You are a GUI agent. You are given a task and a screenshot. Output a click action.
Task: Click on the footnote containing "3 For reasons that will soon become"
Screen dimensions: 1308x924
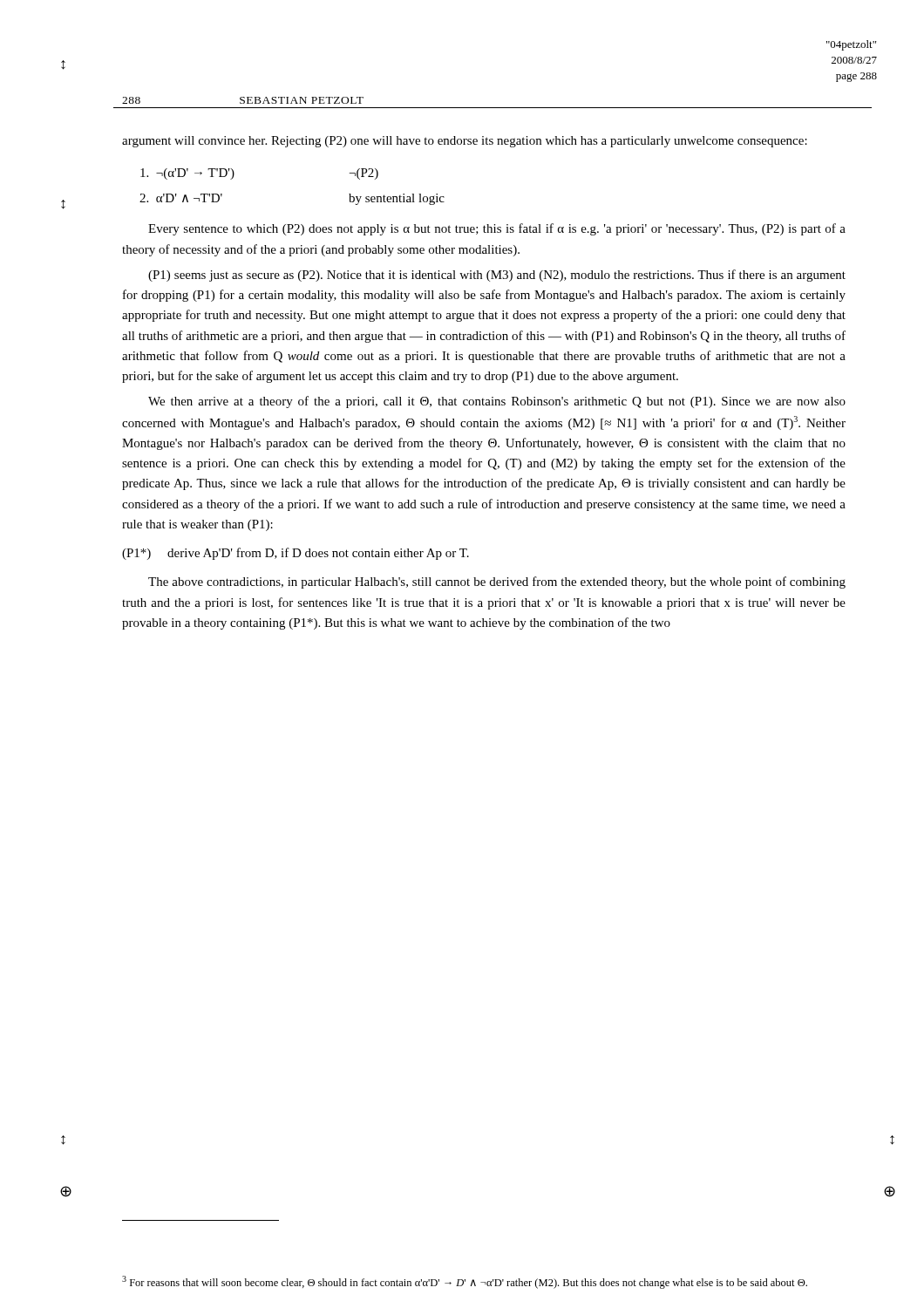465,1281
